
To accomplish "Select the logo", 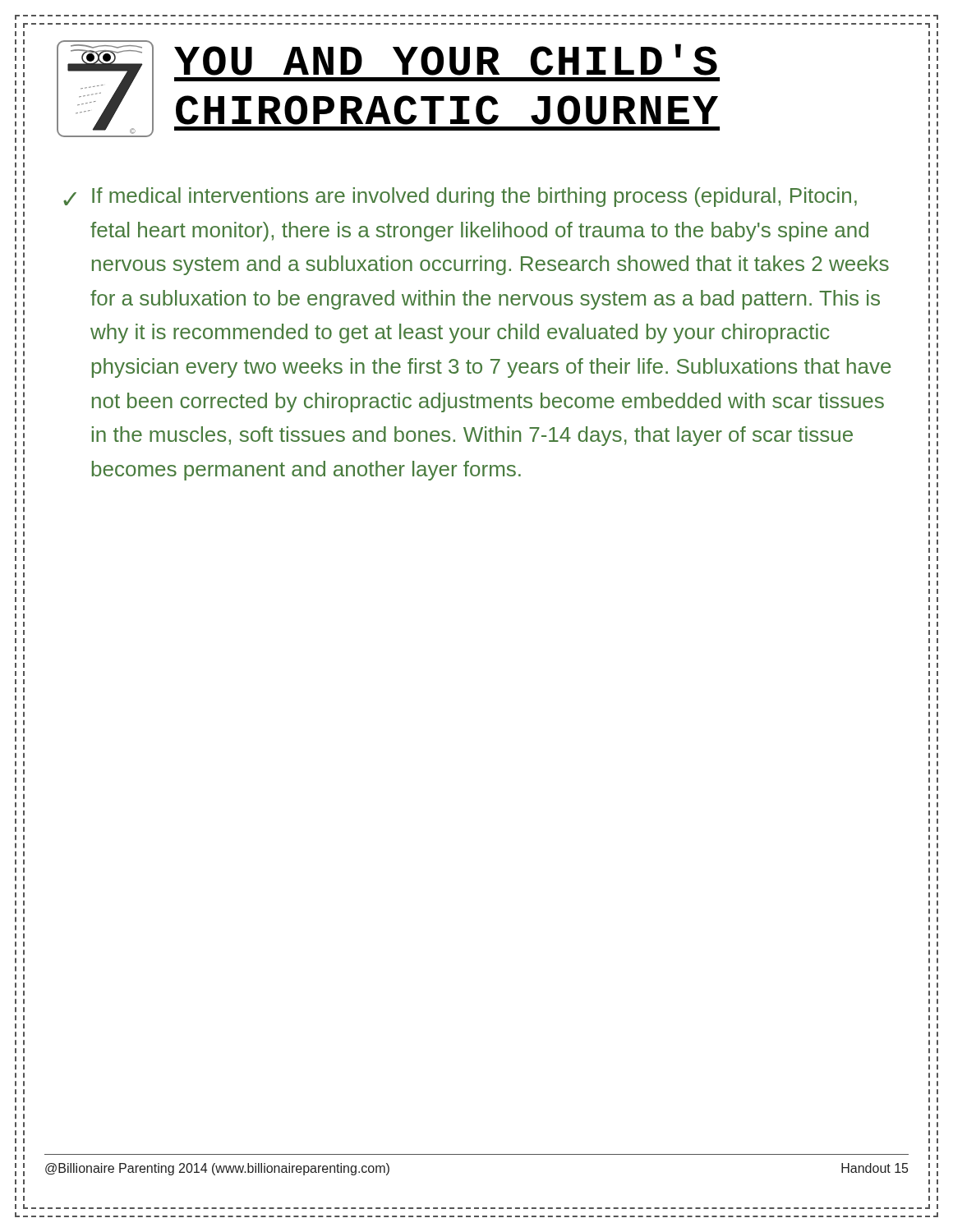I will point(105,89).
